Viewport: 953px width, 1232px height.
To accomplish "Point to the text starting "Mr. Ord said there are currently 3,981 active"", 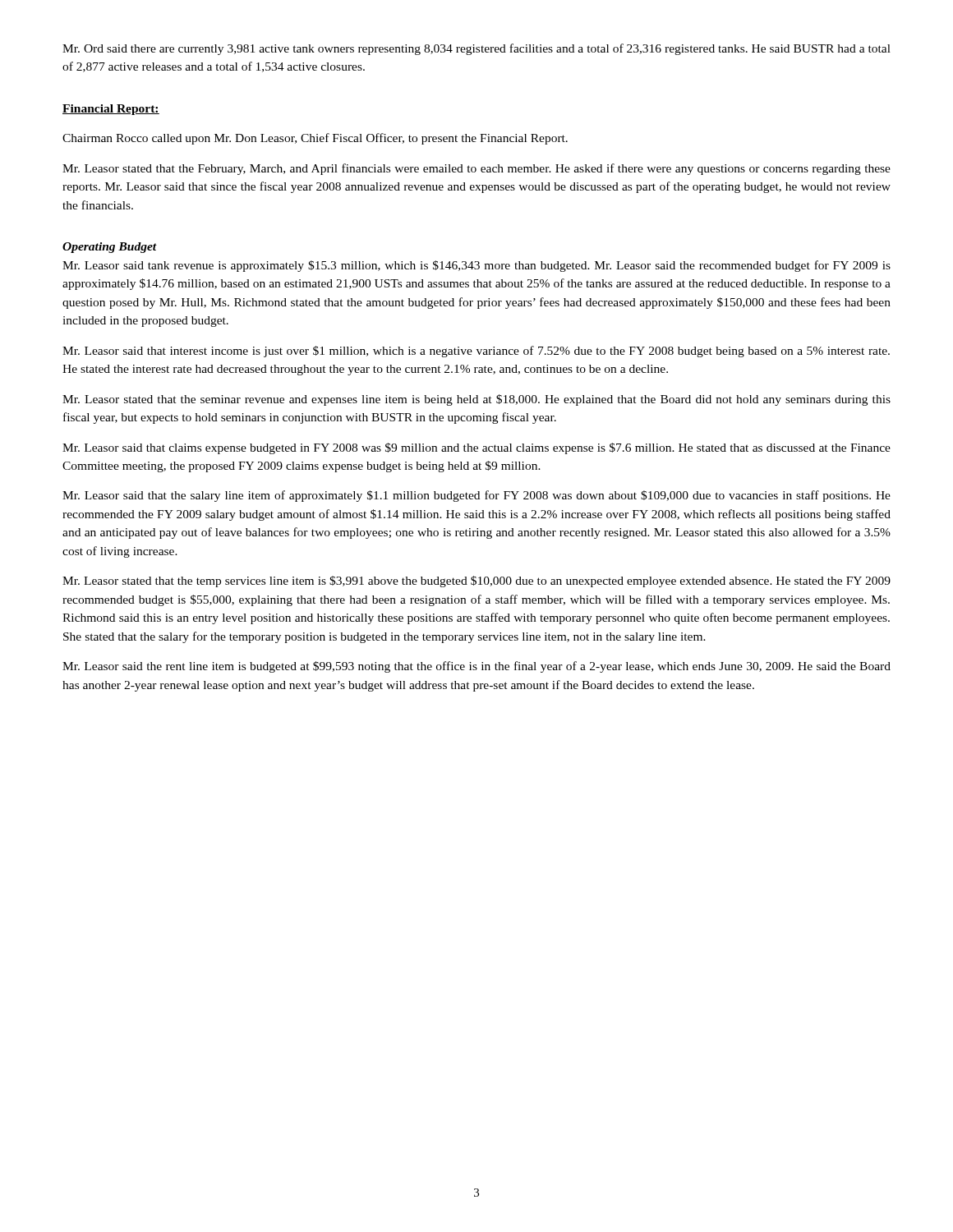I will click(476, 58).
